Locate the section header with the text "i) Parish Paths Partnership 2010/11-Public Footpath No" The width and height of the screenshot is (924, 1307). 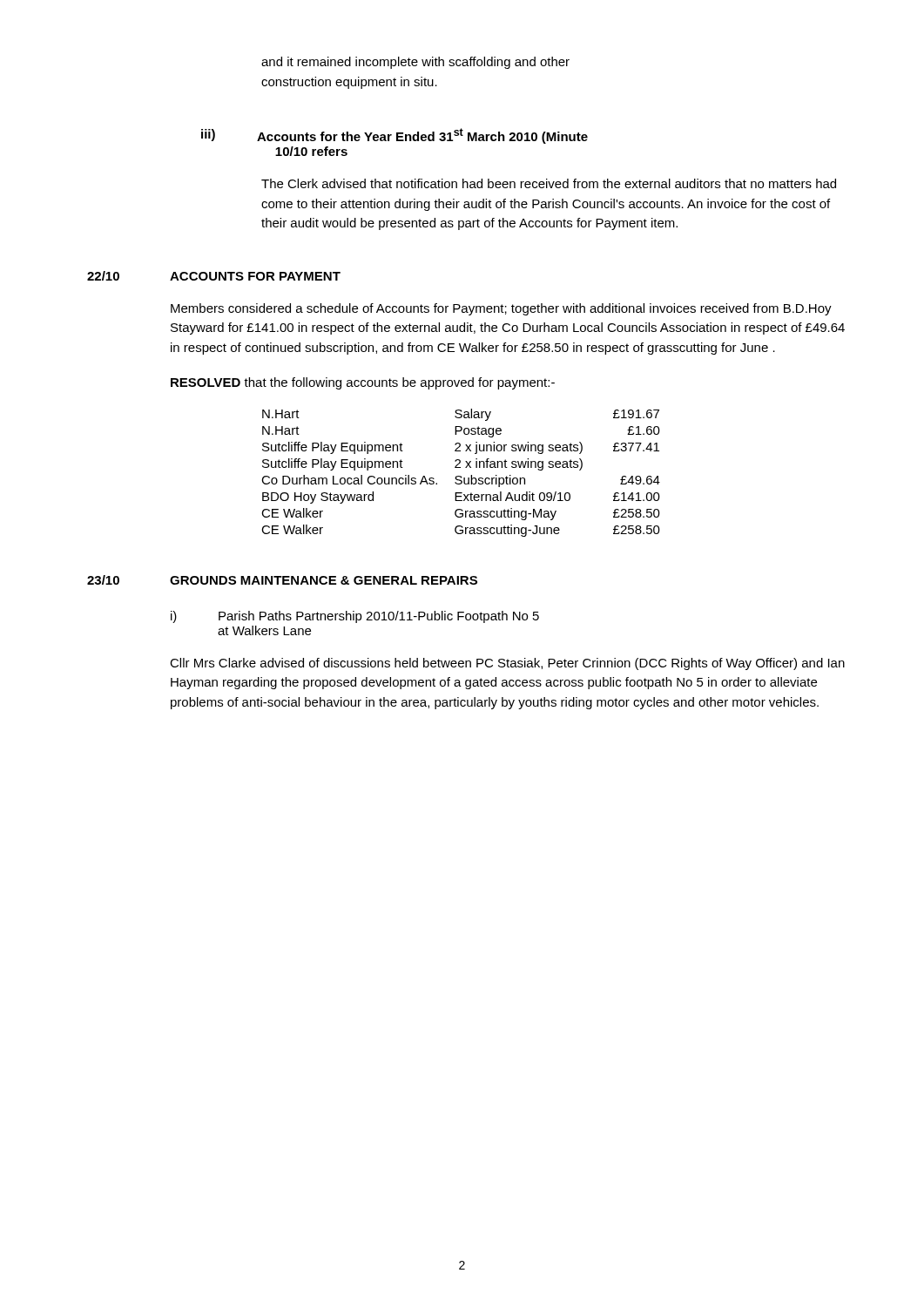pyautogui.click(x=512, y=623)
